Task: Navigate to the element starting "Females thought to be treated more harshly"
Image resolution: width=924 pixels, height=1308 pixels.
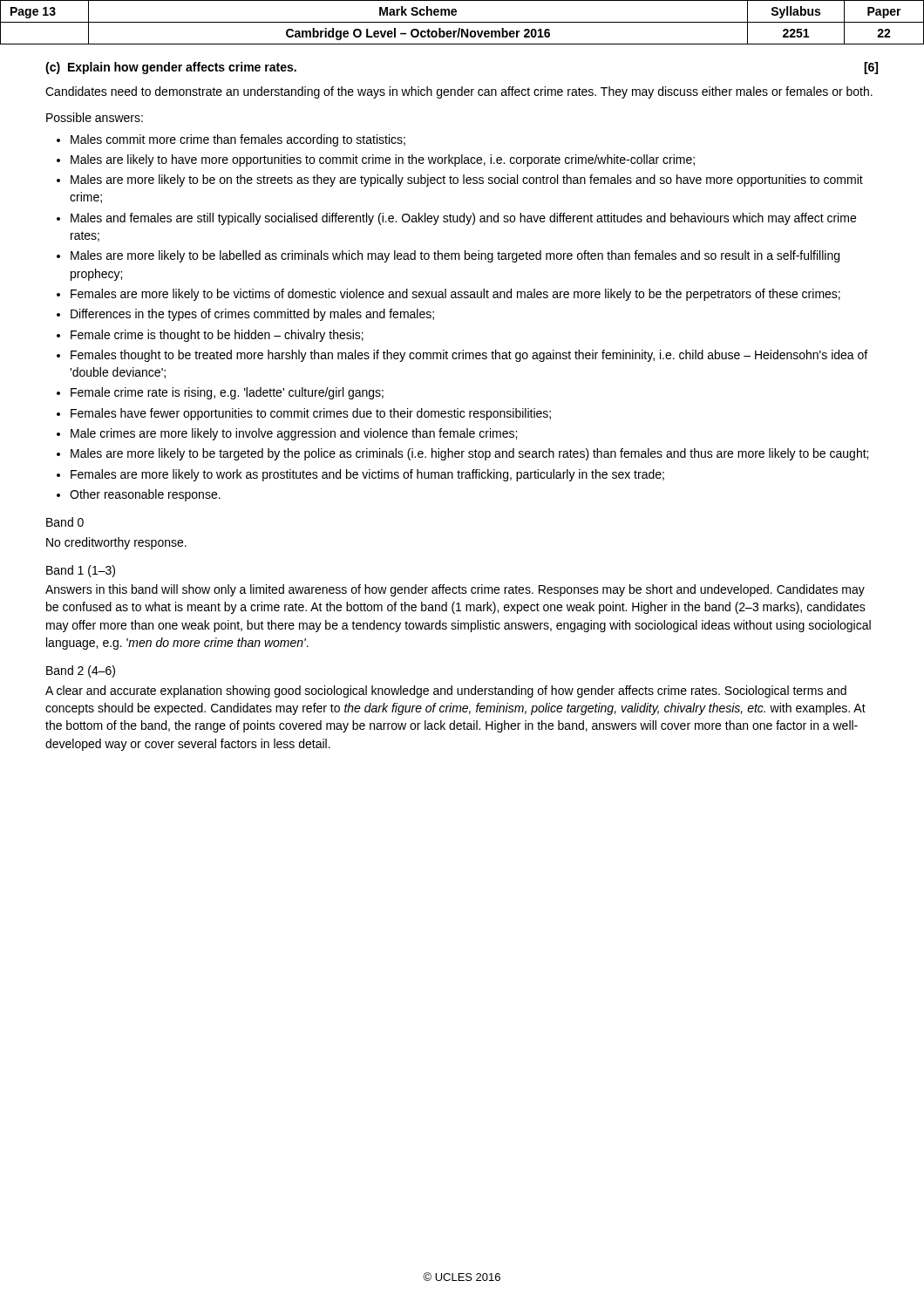Action: [x=469, y=364]
